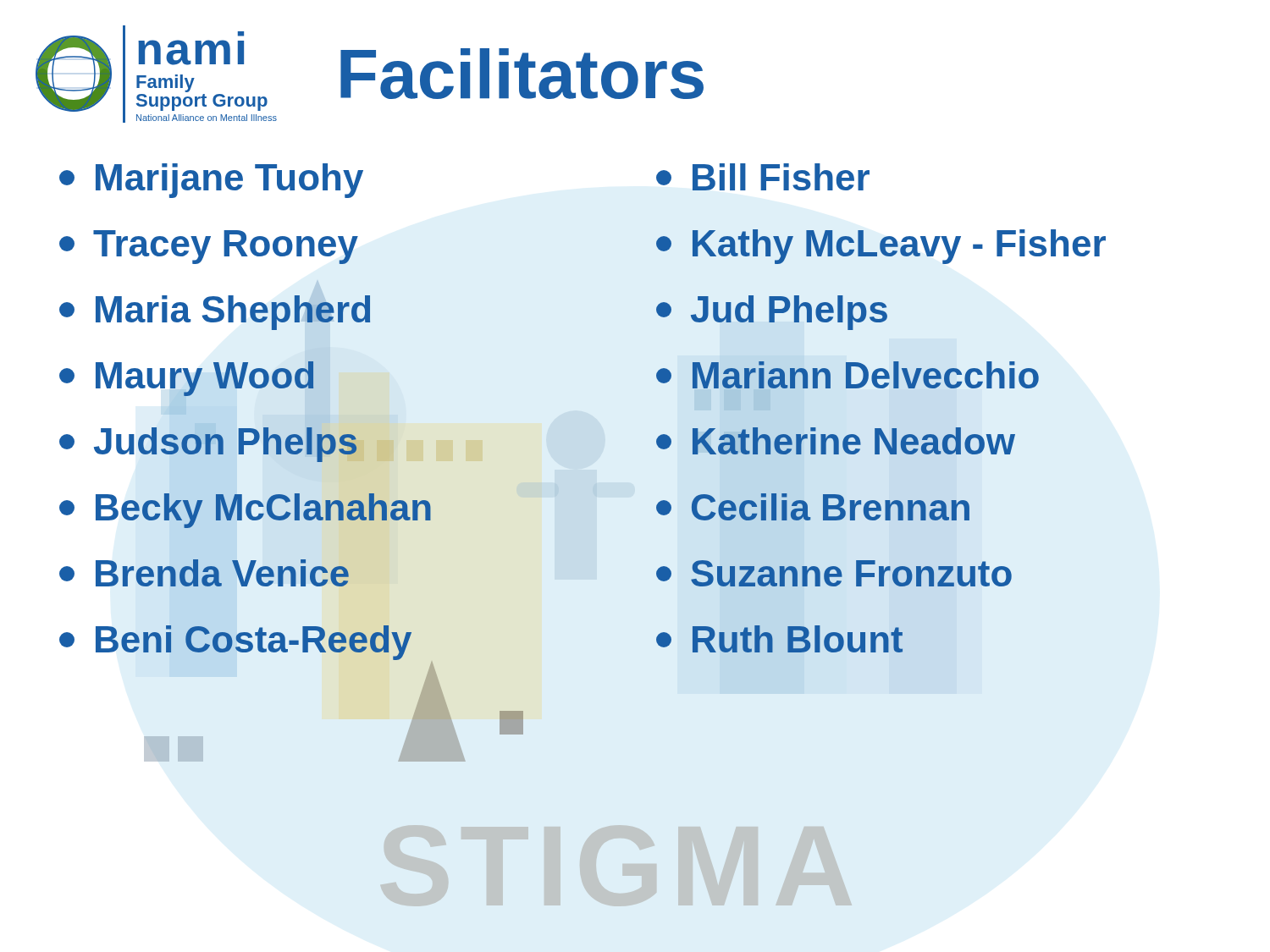This screenshot has height=952, width=1270.
Task: Where does it say "Cecilia Brennan"?
Action: [x=814, y=508]
